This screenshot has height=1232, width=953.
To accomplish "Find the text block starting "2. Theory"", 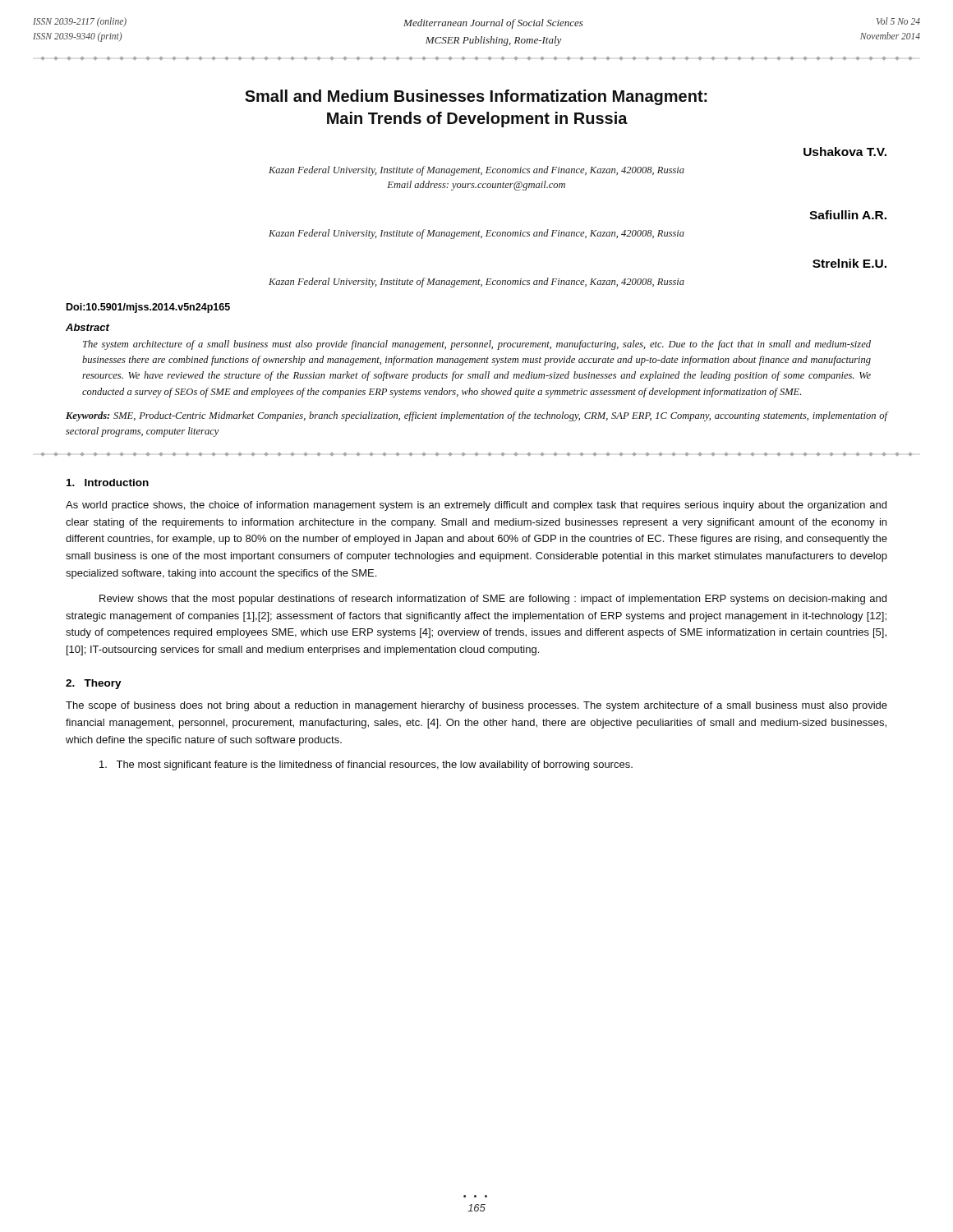I will 93,683.
